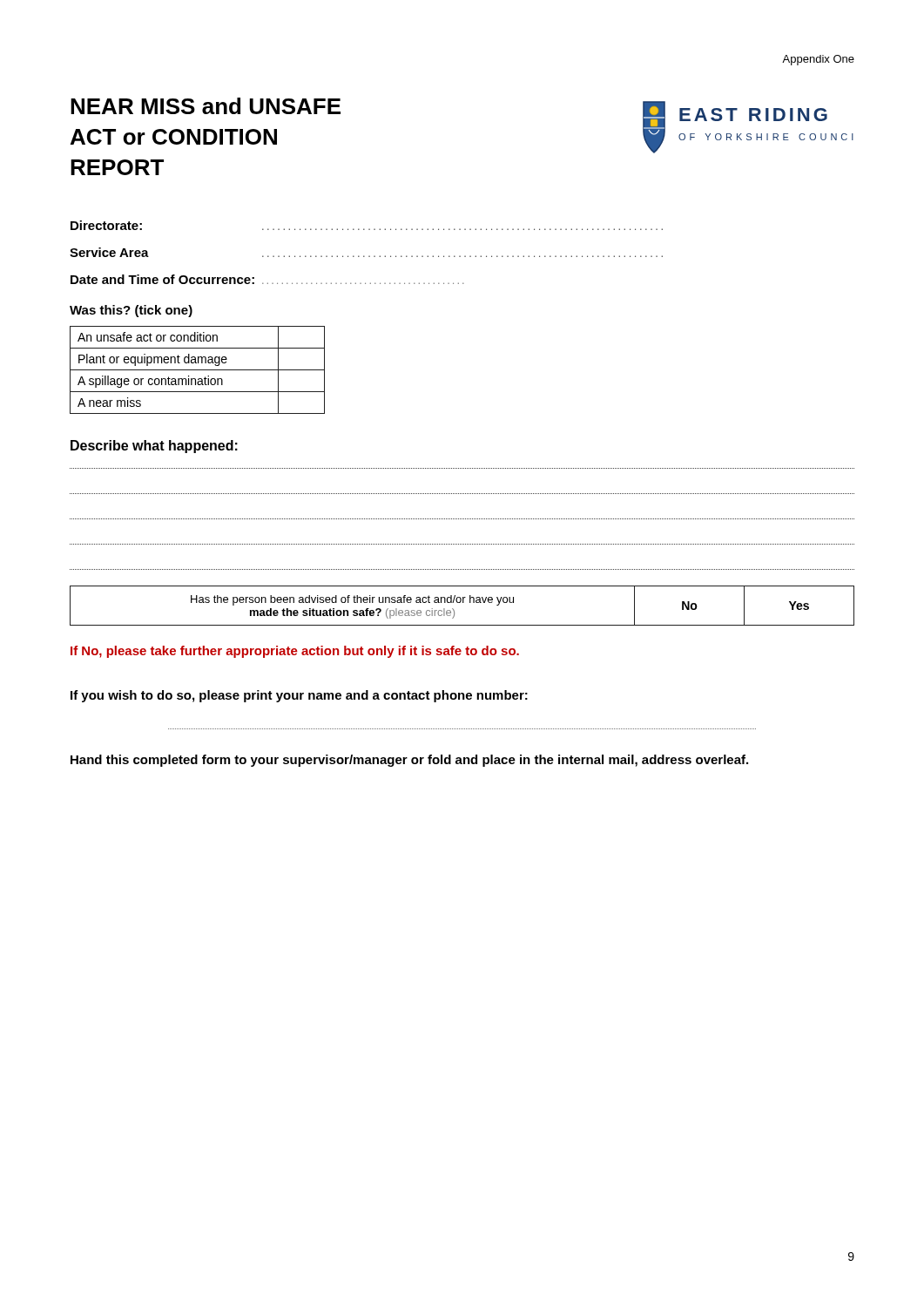Image resolution: width=924 pixels, height=1307 pixels.
Task: Locate the text with the text "Service Area"
Action: (462, 253)
